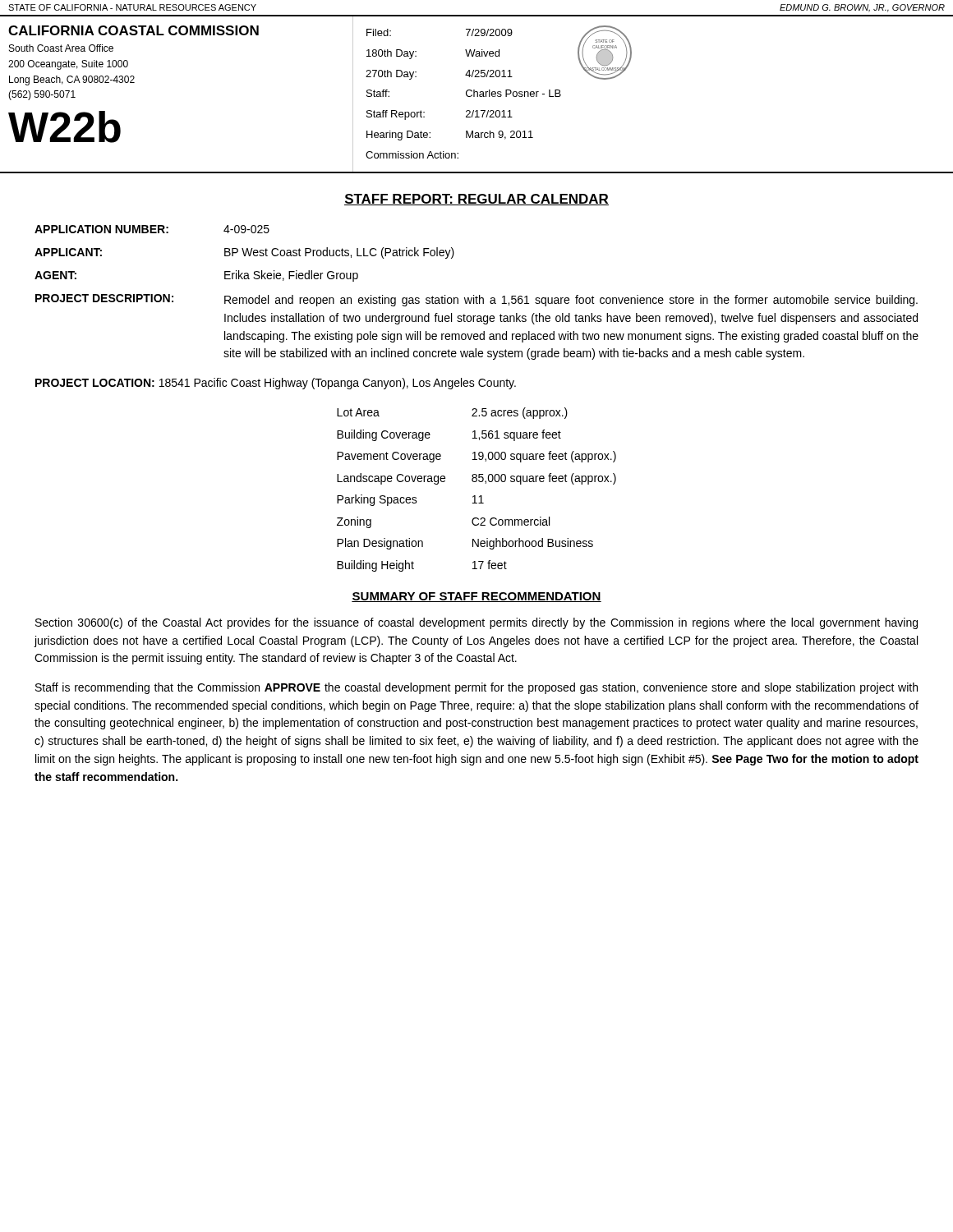The height and width of the screenshot is (1232, 953).
Task: Click on the illustration
Action: pyautogui.click(x=605, y=54)
